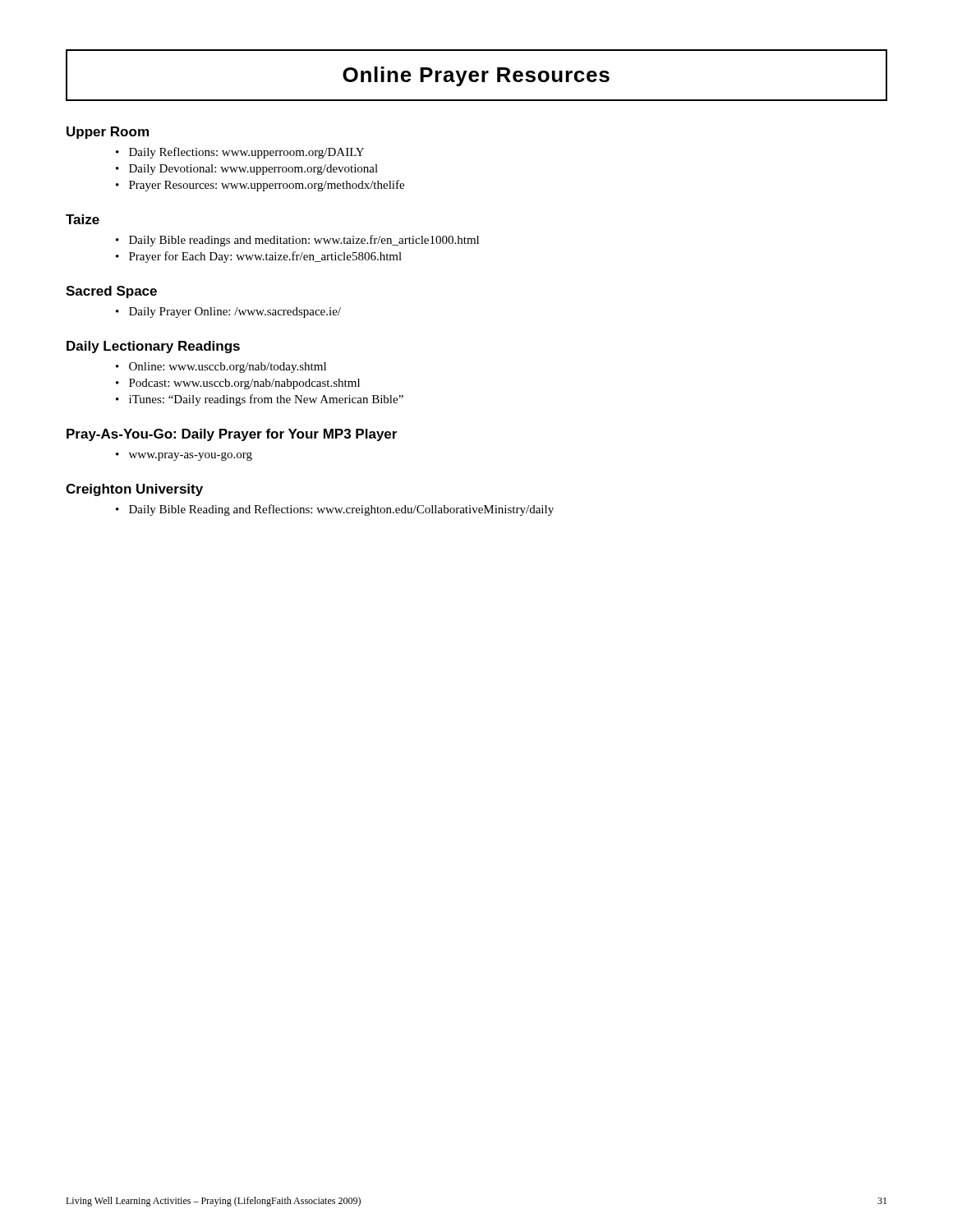Where does it say "Sacred Space"?

pos(112,291)
